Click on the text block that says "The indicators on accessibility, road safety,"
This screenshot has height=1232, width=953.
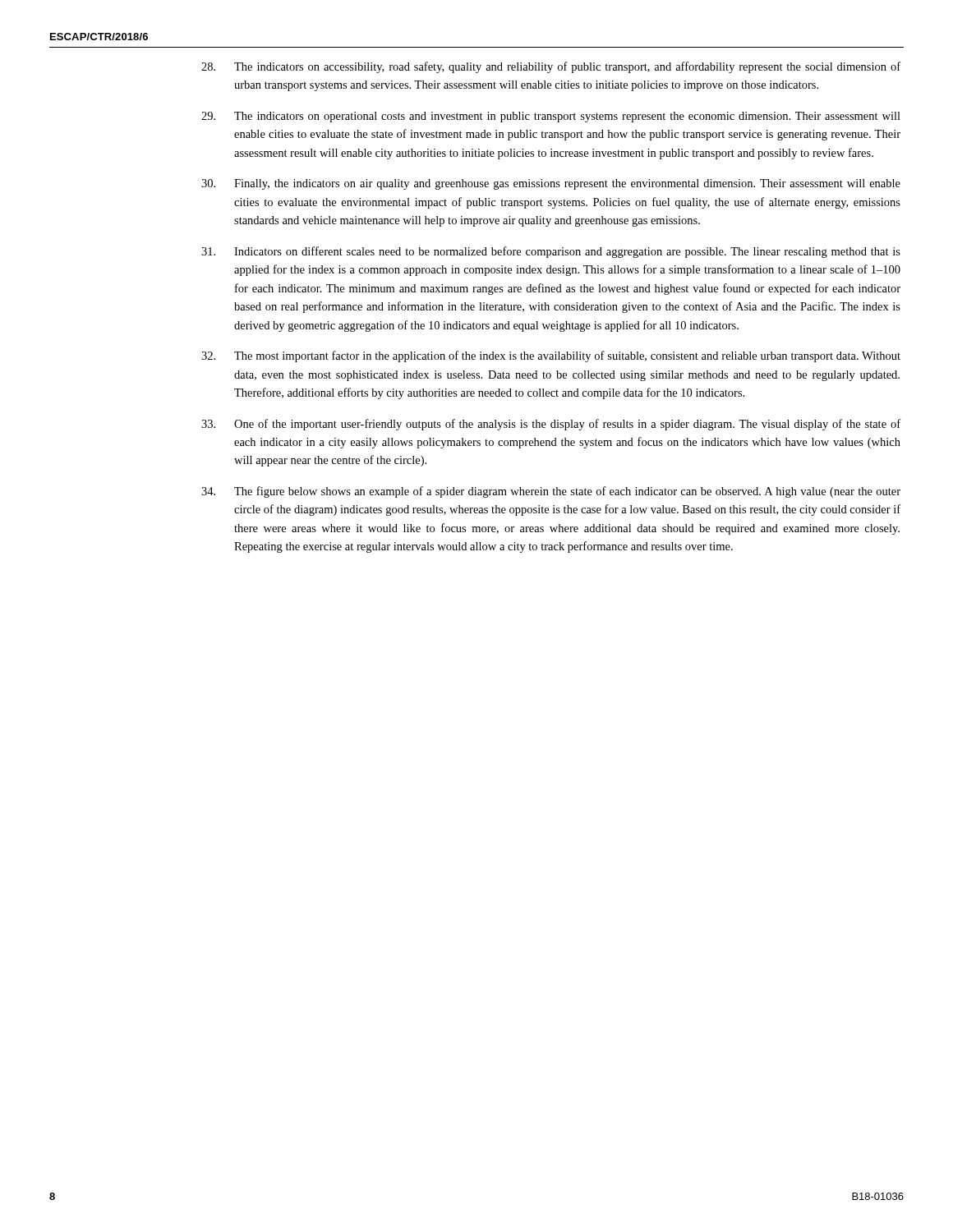[x=551, y=76]
